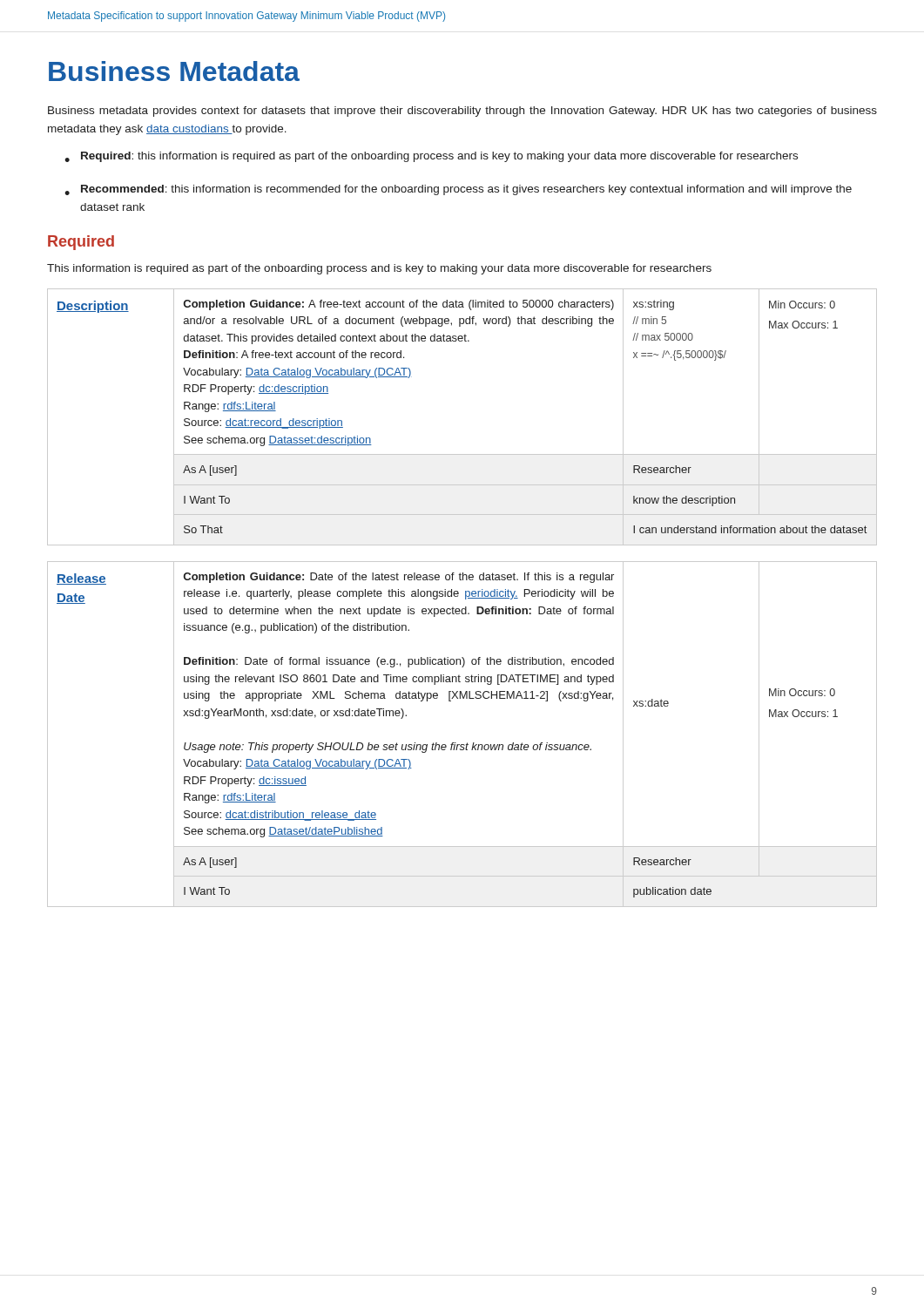This screenshot has height=1307, width=924.
Task: Select a section header
Action: click(81, 241)
